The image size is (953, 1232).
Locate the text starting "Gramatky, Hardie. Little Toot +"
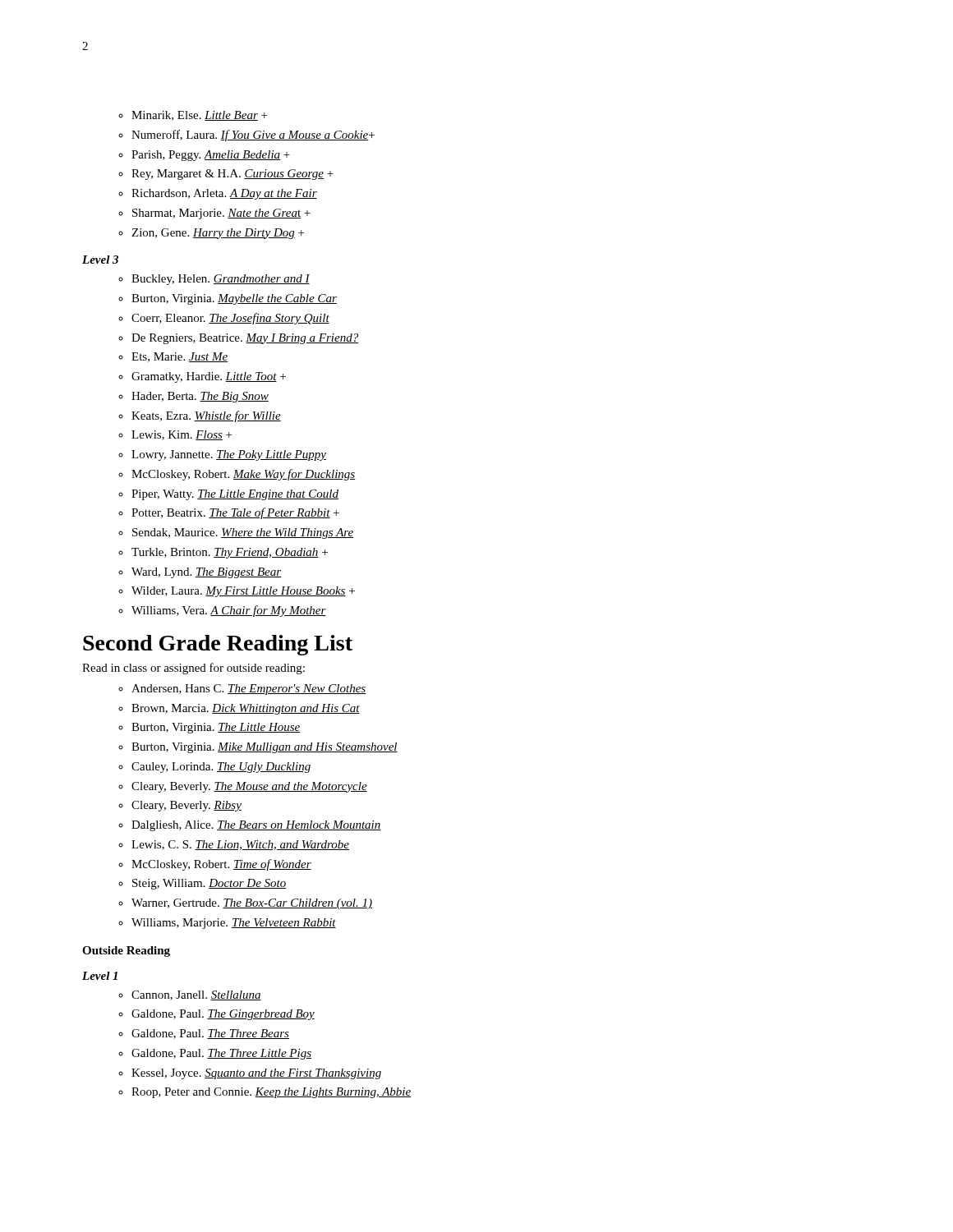(x=209, y=376)
